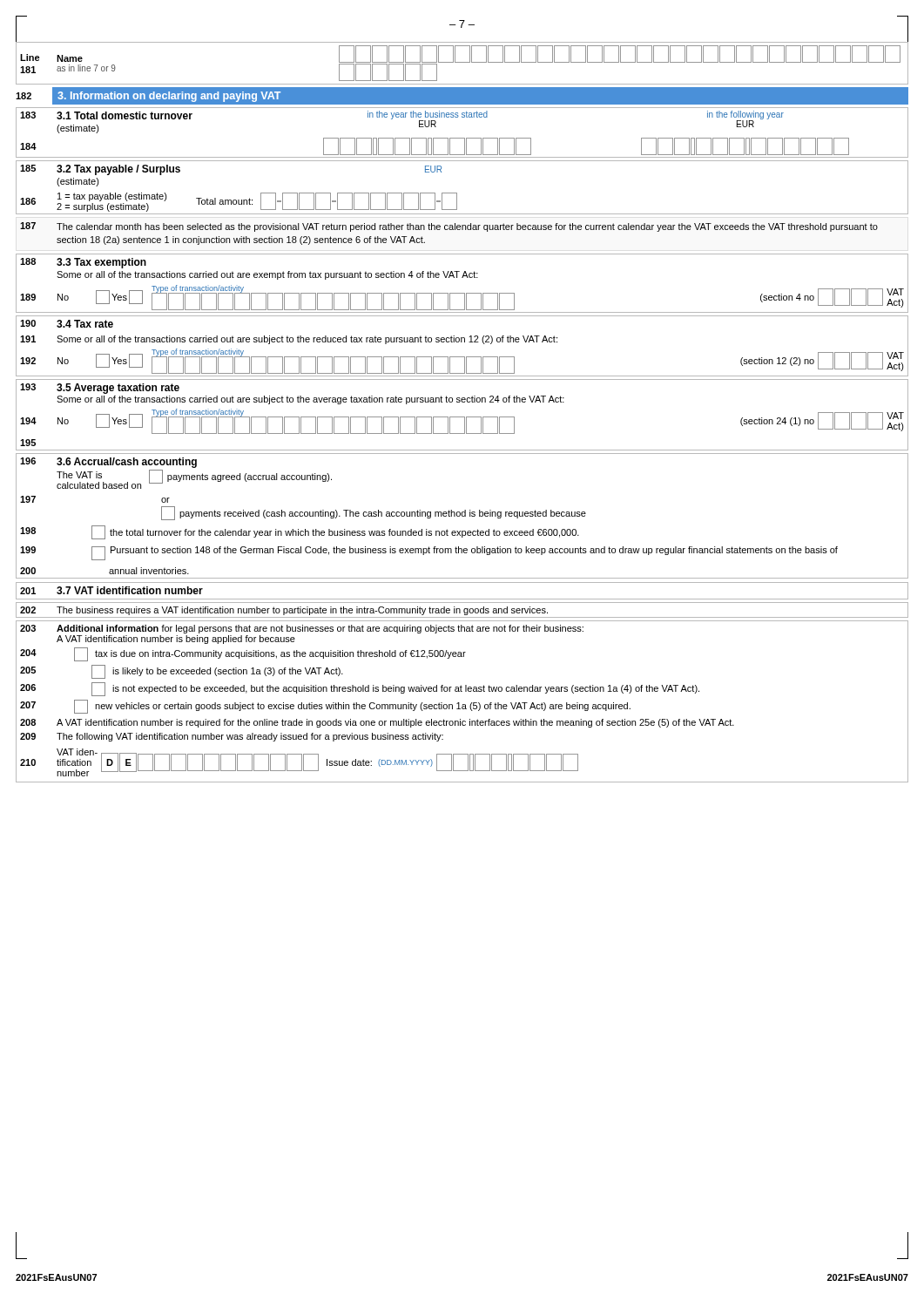Viewport: 924px width, 1307px height.
Task: Find the text starting "Line 181 Name as in line 7"
Action: 462,63
